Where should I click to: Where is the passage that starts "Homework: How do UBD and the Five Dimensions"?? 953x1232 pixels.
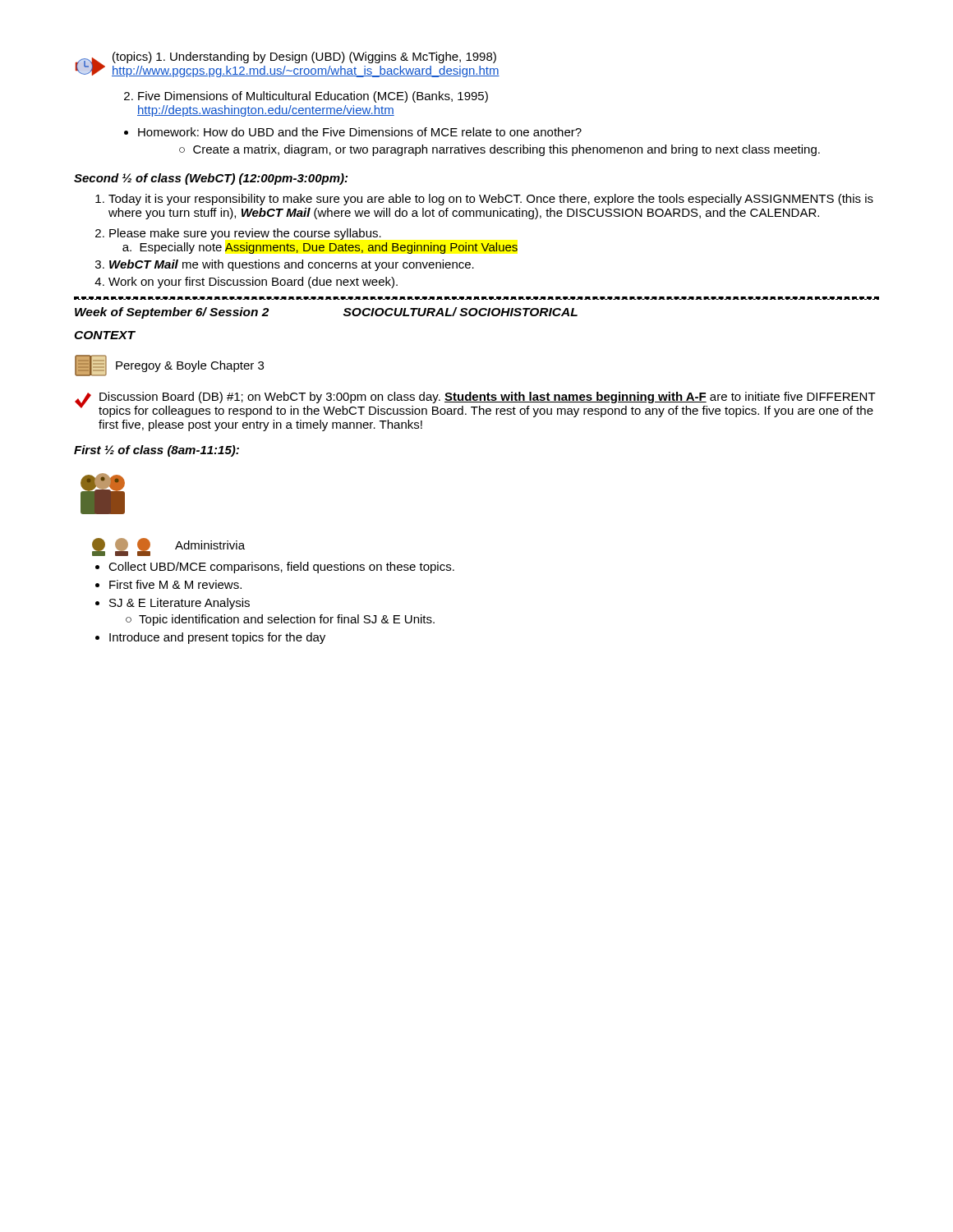coord(499,140)
